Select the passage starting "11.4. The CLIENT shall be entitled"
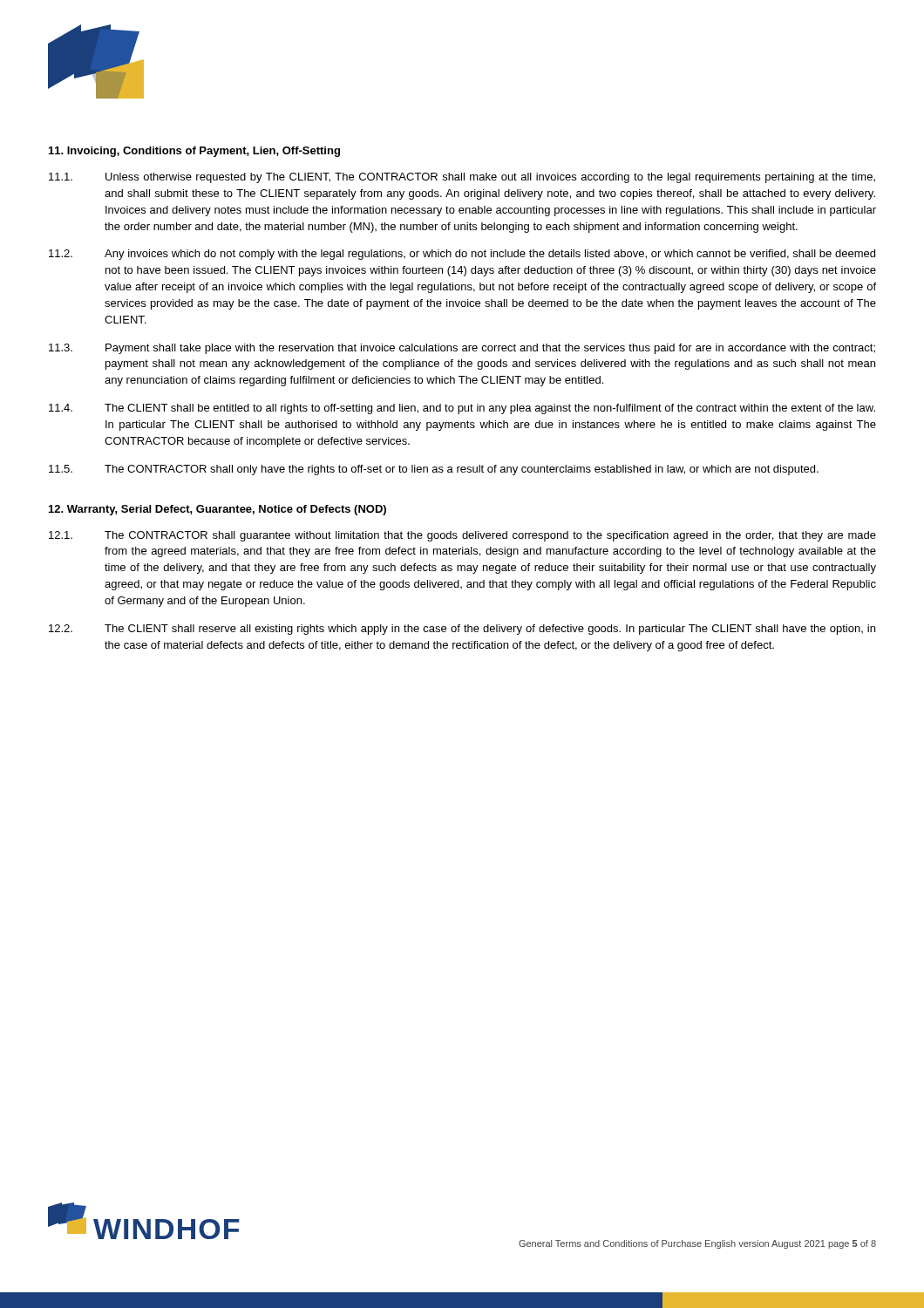This screenshot has width=924, height=1308. point(462,425)
